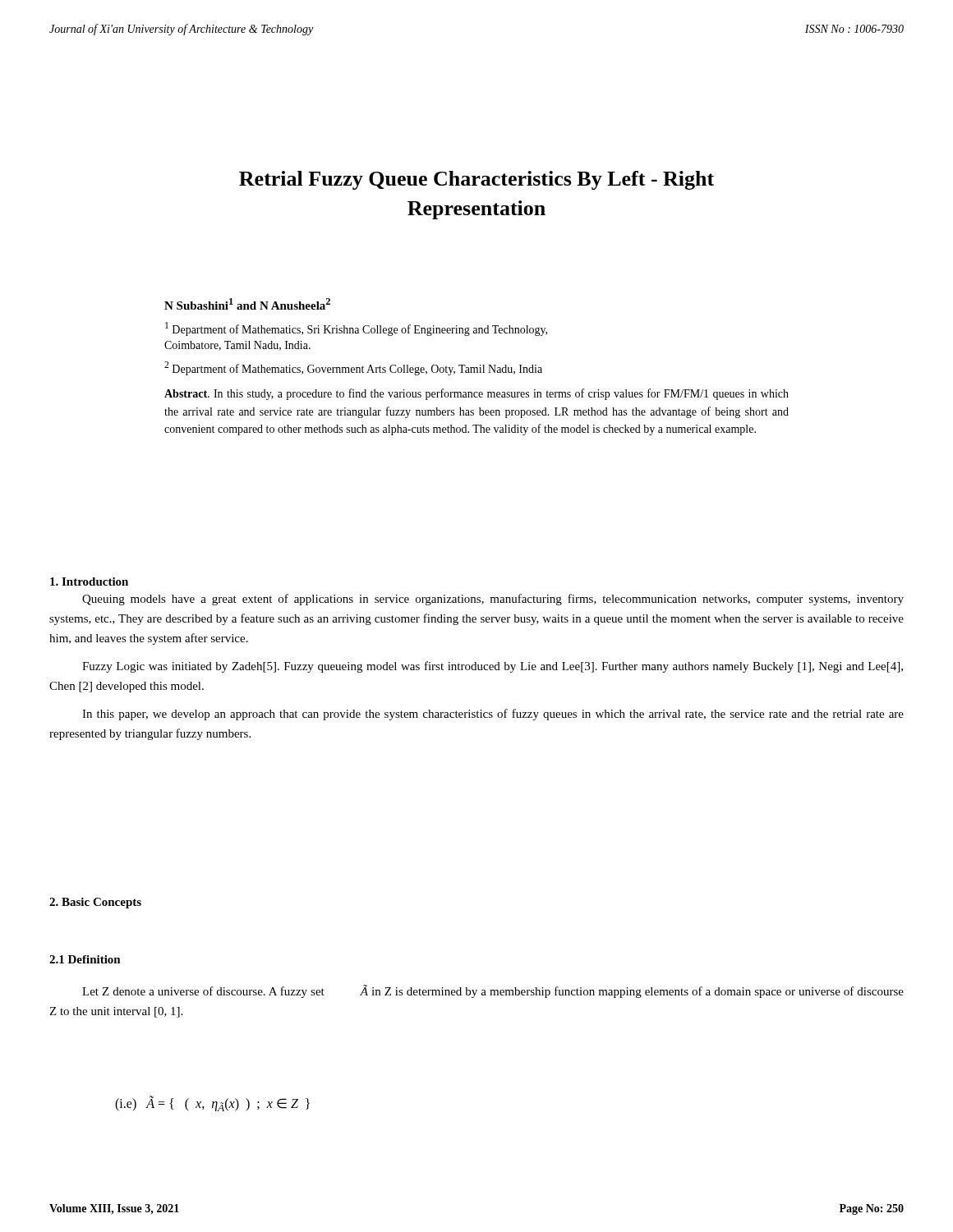The height and width of the screenshot is (1232, 953).
Task: Navigate to the block starting "2.1 Definition"
Action: tap(85, 959)
